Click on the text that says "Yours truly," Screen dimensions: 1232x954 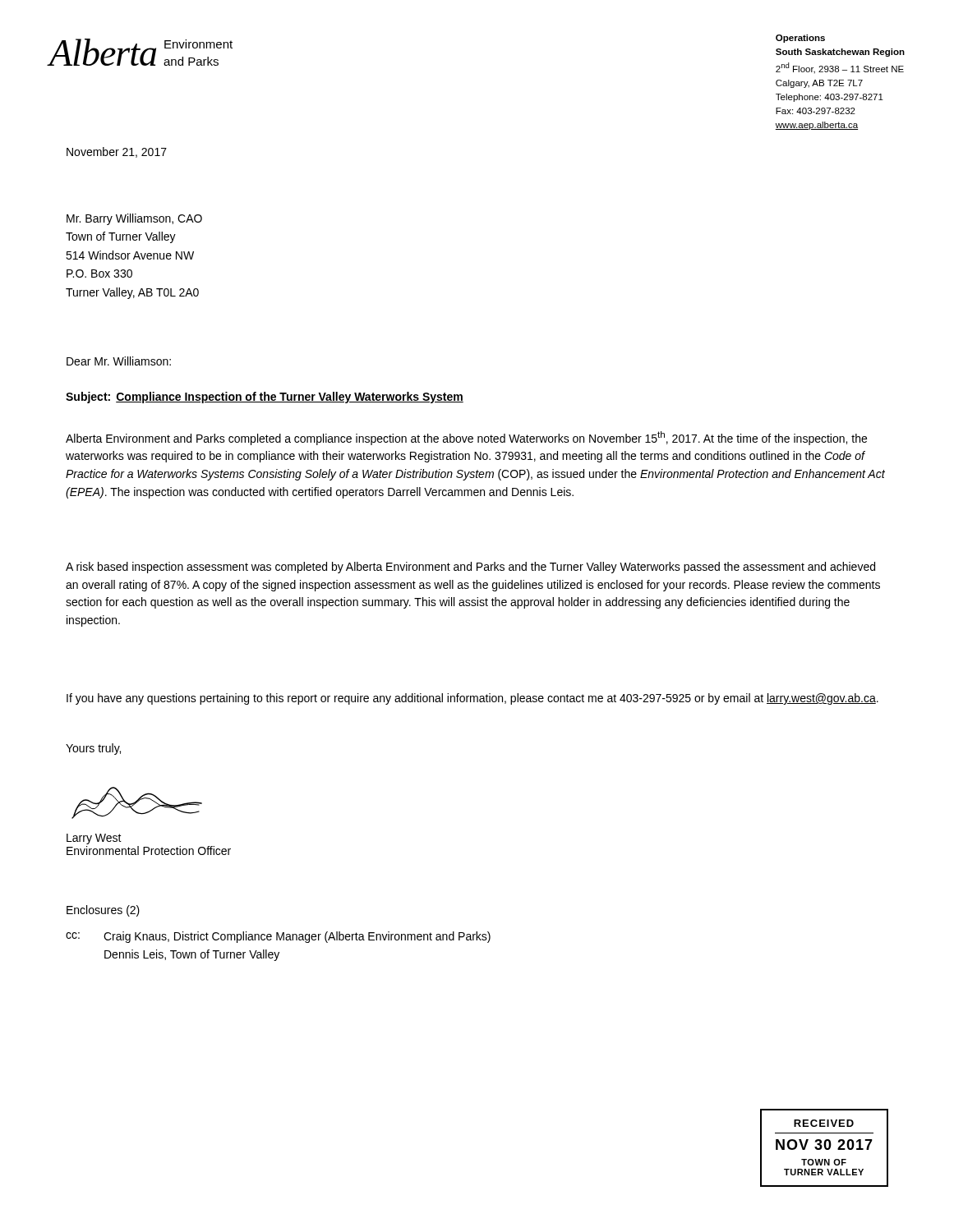pyautogui.click(x=94, y=748)
